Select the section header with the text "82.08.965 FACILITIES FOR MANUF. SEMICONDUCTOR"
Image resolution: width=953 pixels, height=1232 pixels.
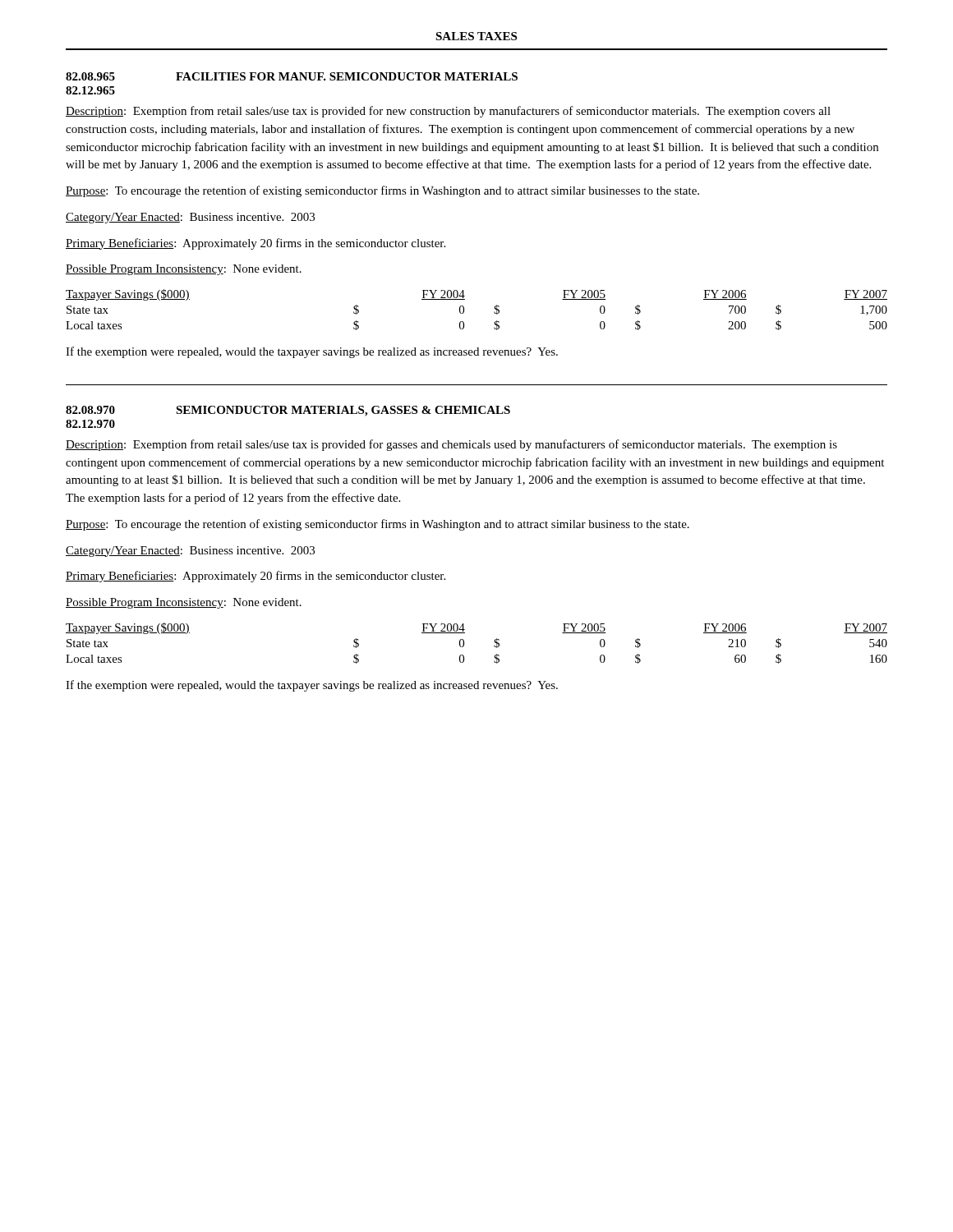click(476, 84)
